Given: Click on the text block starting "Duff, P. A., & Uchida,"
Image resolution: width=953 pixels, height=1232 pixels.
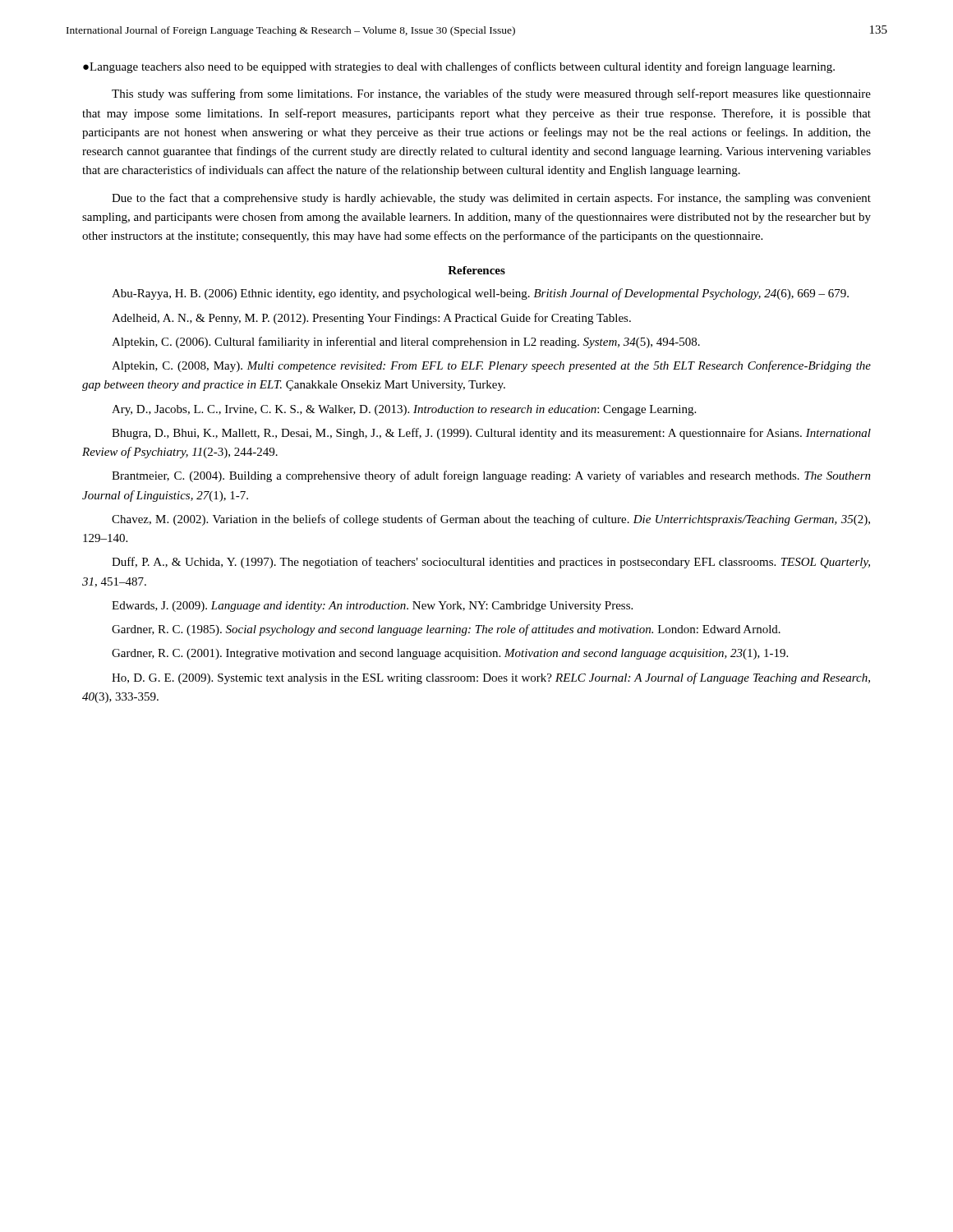Looking at the screenshot, I should pyautogui.click(x=476, y=572).
